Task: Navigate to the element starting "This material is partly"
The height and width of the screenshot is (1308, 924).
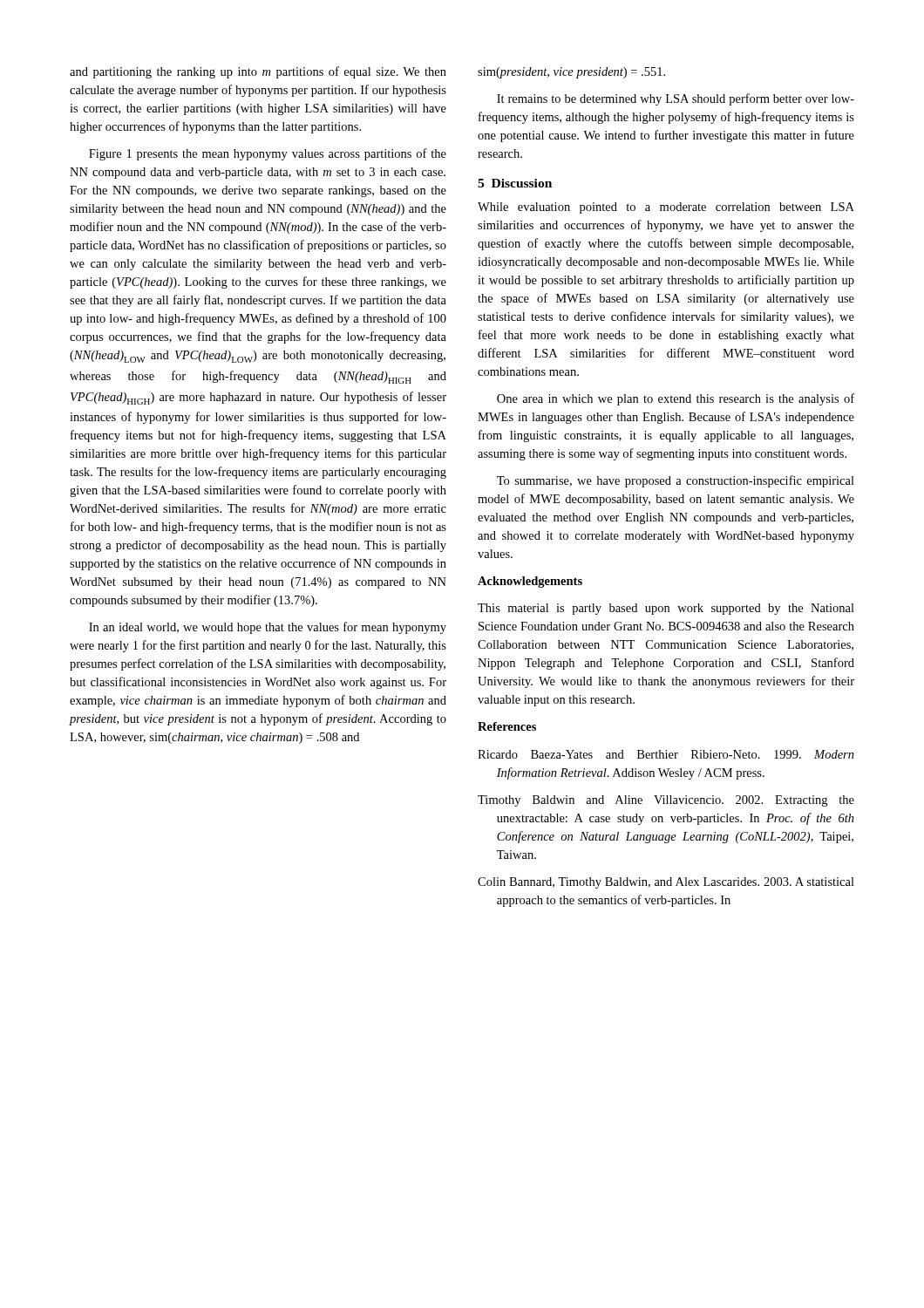Action: coord(666,654)
